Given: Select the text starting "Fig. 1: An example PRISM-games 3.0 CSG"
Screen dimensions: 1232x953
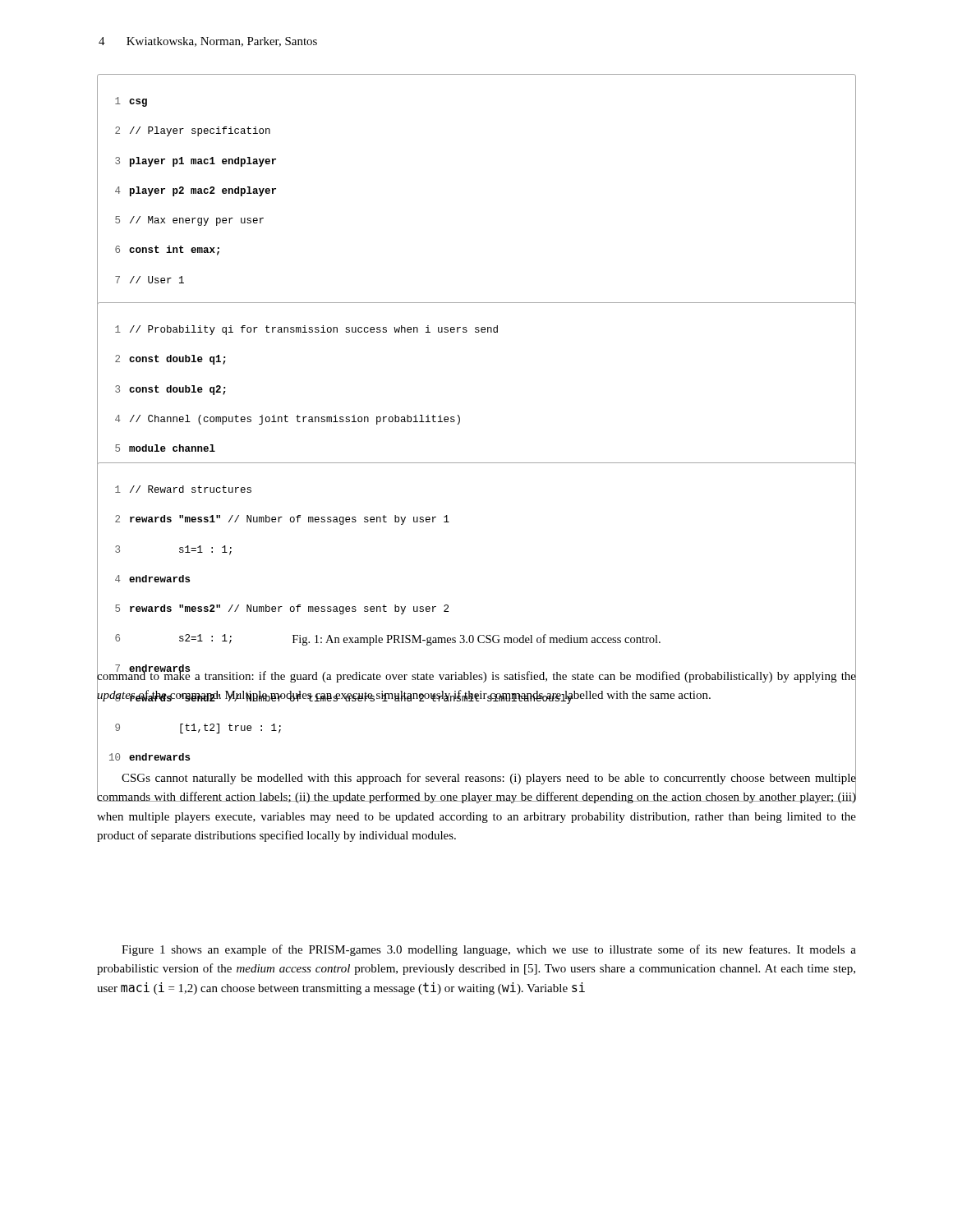Looking at the screenshot, I should [476, 639].
